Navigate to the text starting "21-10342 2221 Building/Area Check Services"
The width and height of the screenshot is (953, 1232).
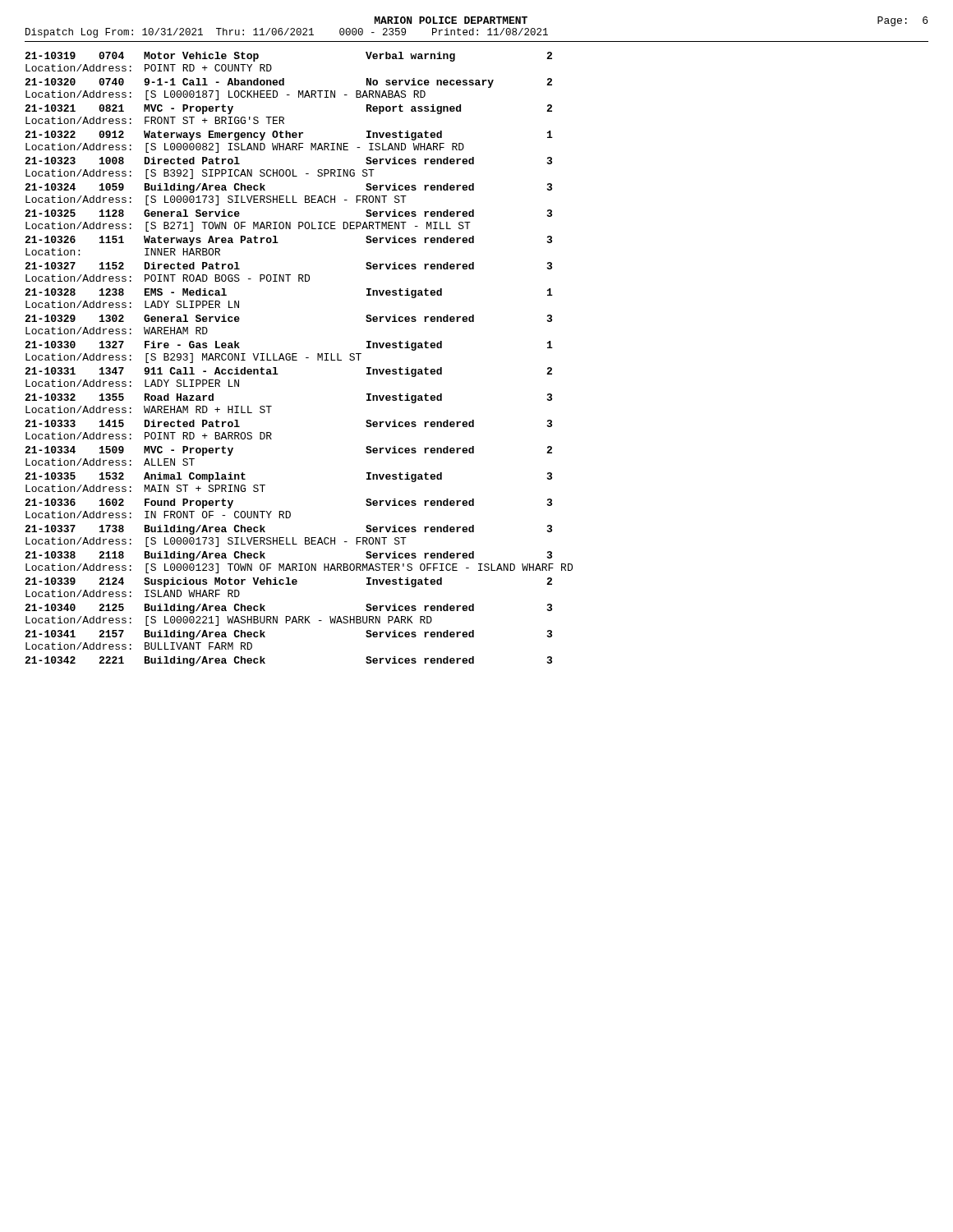coord(476,661)
